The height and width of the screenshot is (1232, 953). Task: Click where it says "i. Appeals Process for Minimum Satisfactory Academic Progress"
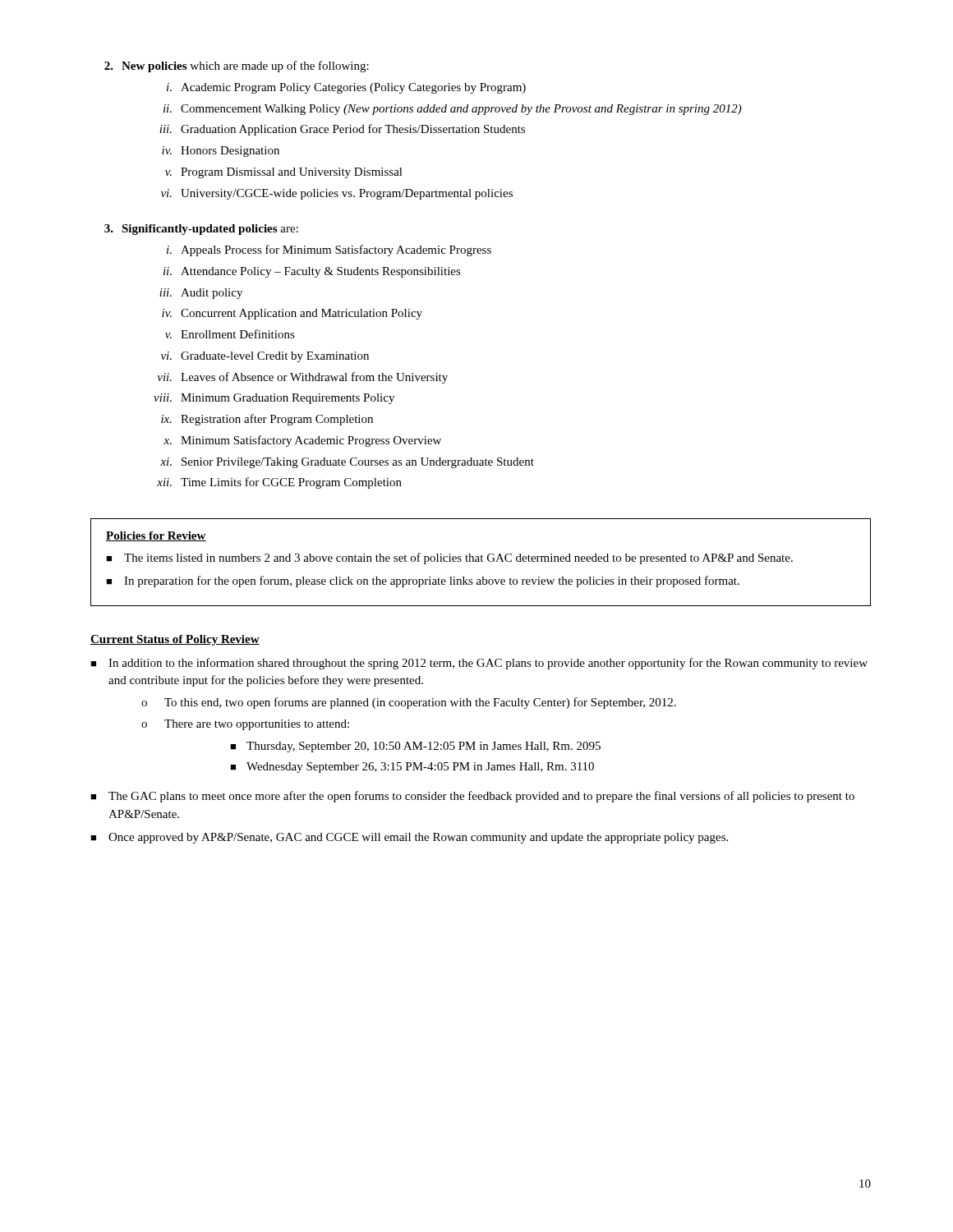pyautogui.click(x=329, y=251)
